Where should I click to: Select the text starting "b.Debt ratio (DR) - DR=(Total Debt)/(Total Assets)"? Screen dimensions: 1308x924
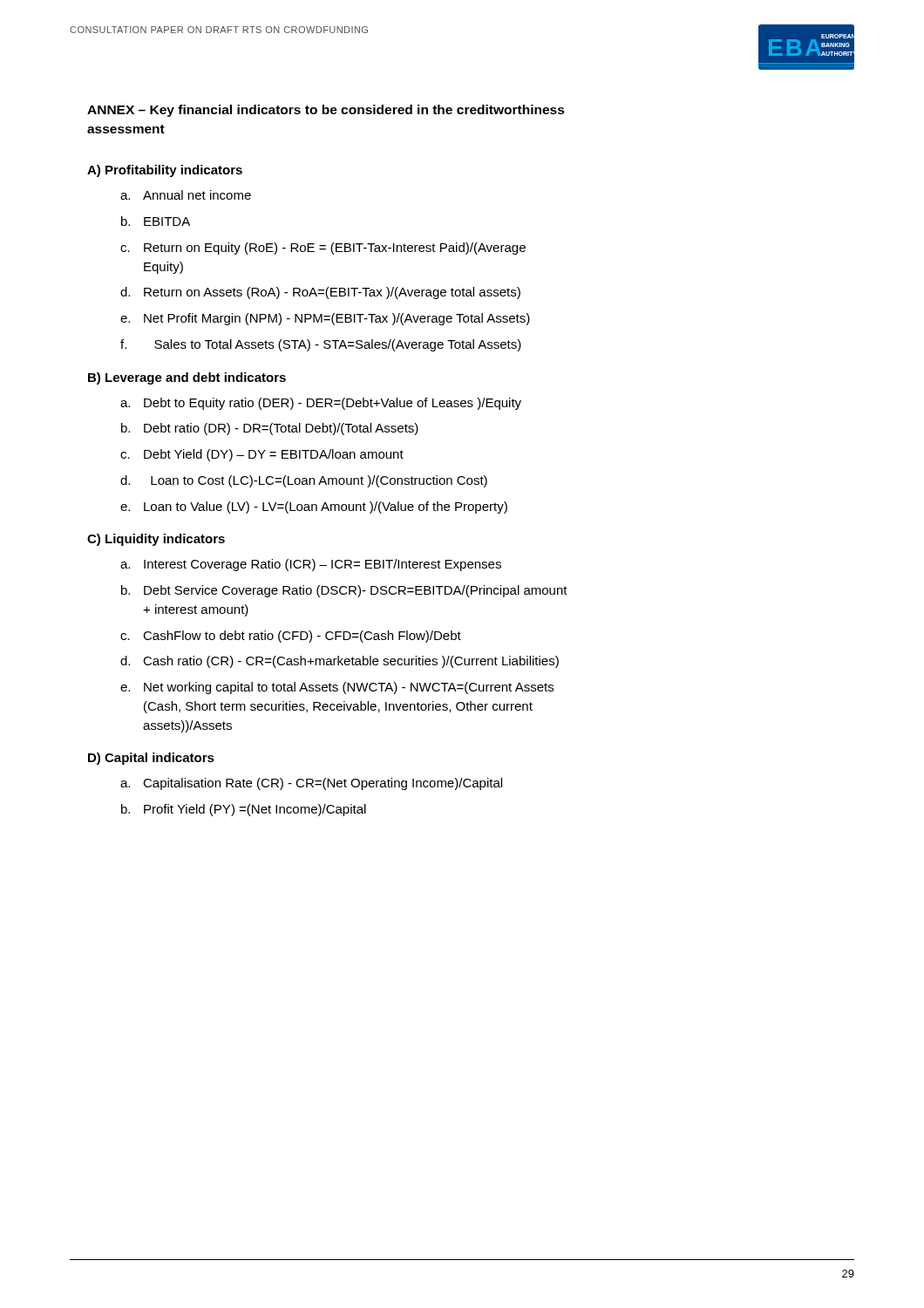click(270, 429)
